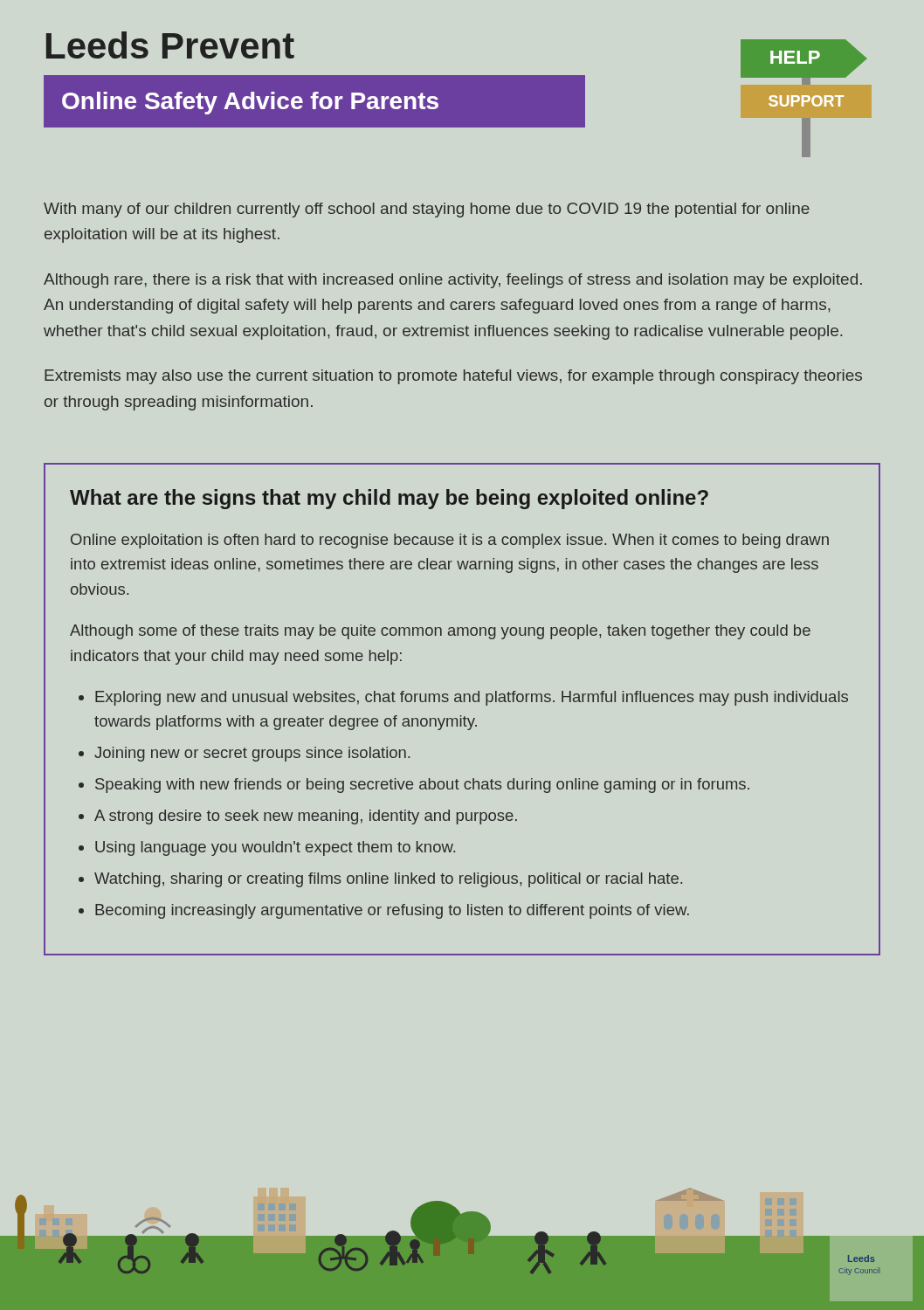
Task: Point to "Online Safety Advice for Parents"
Action: click(x=314, y=102)
